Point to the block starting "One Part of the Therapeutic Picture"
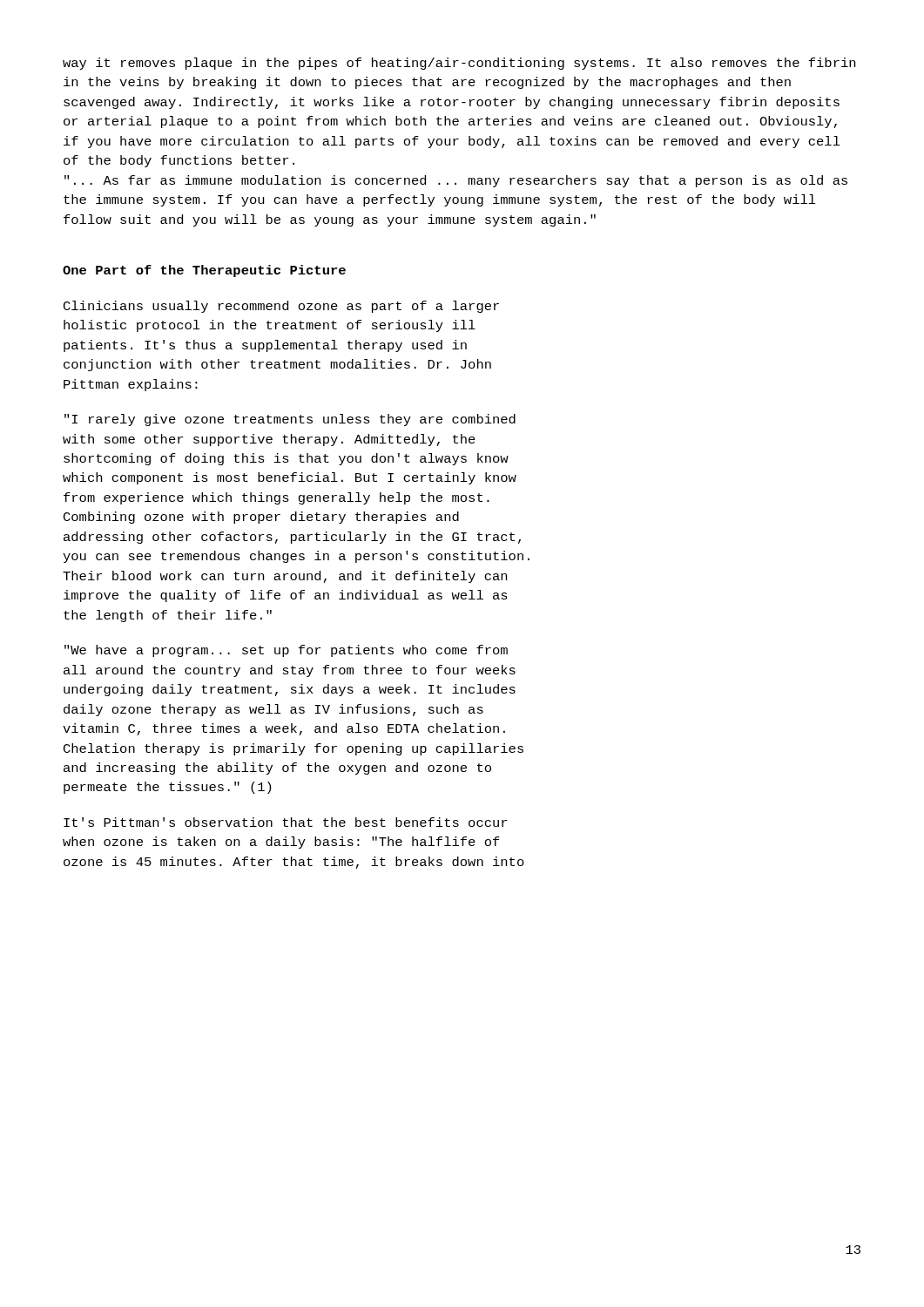Screen dimensions: 1307x924 (x=204, y=271)
